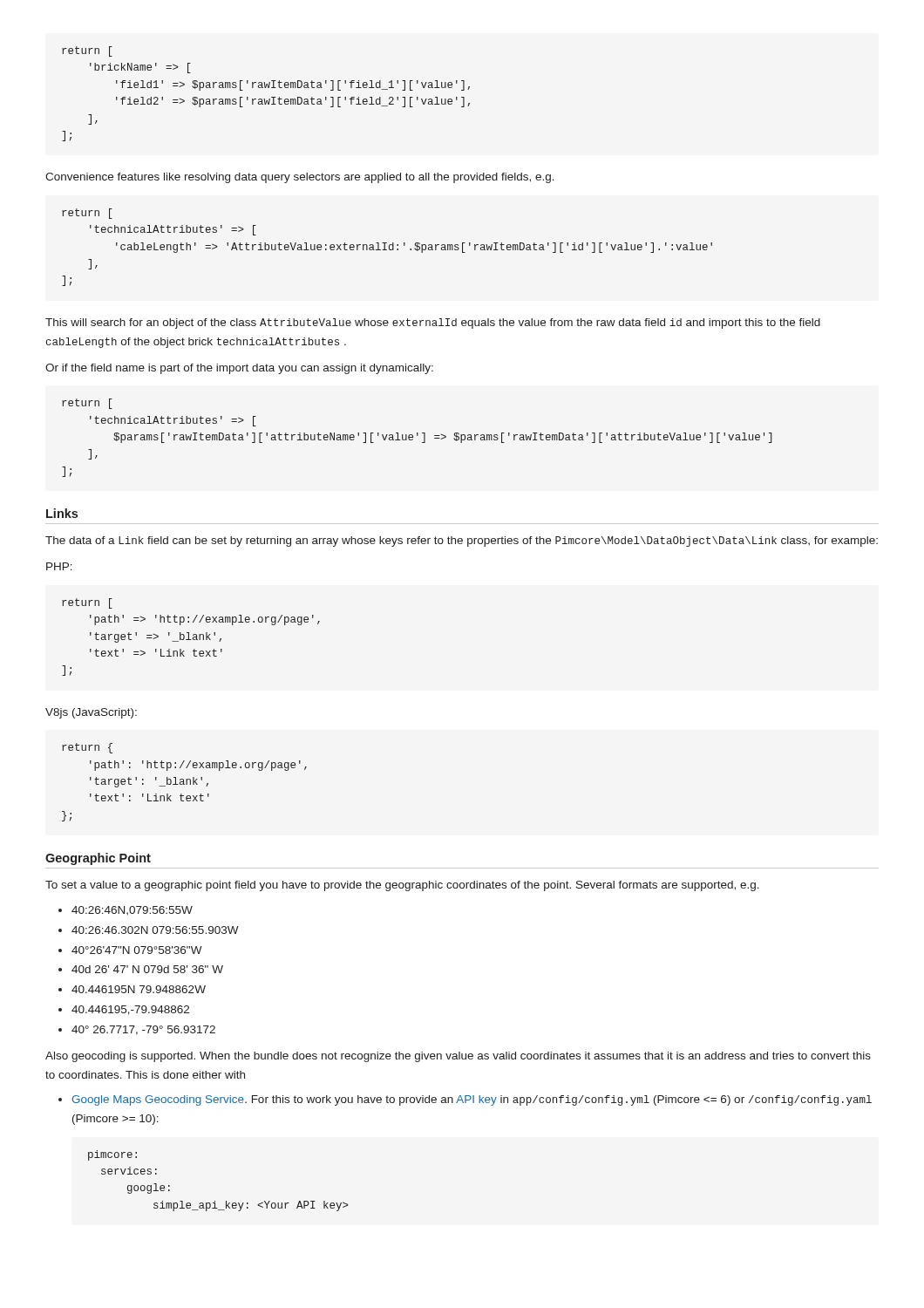The image size is (924, 1308).
Task: Locate the text "40° 26.7717, -79° 56.93172"
Action: [144, 1030]
